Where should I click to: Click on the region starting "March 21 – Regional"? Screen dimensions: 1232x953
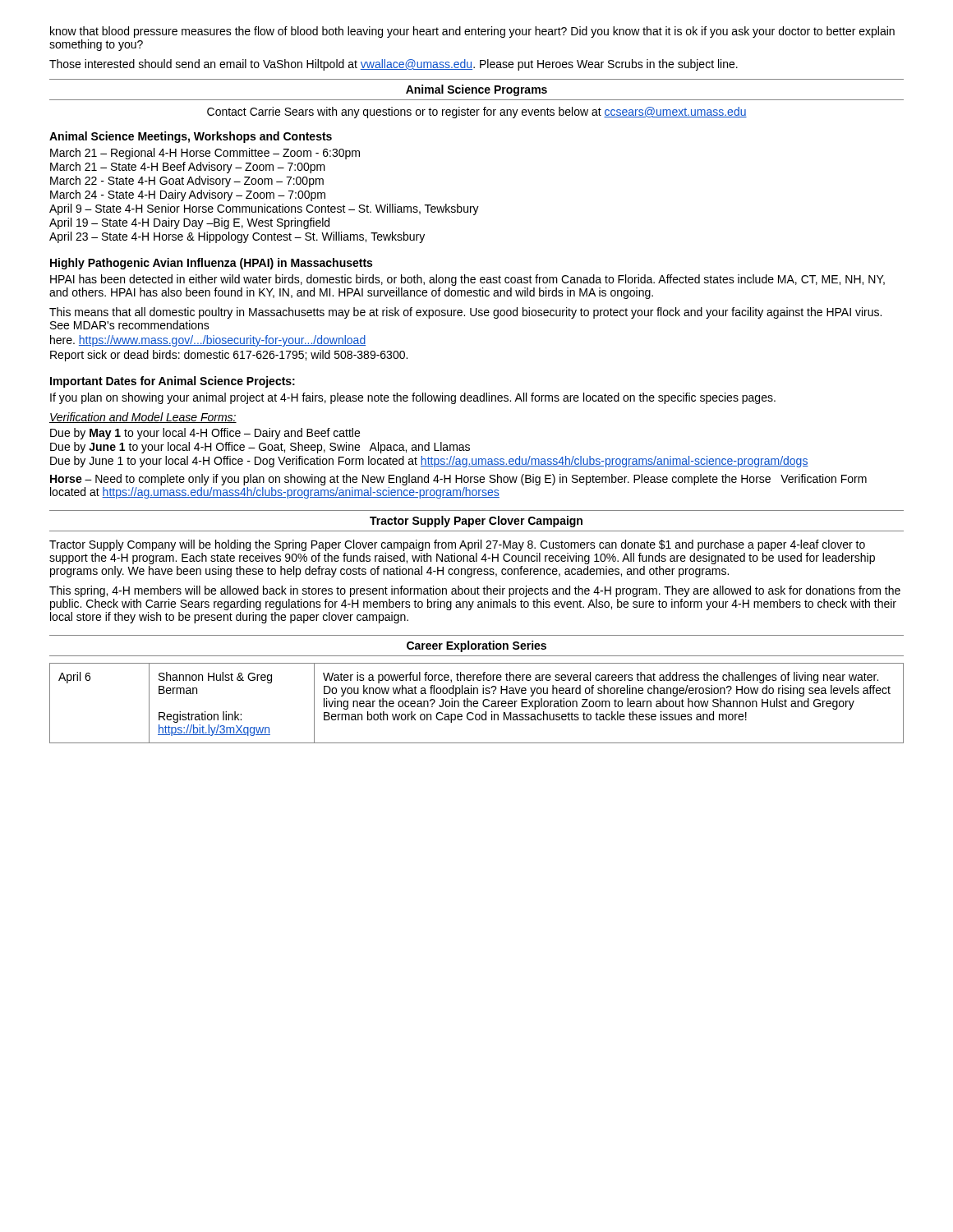pyautogui.click(x=205, y=153)
